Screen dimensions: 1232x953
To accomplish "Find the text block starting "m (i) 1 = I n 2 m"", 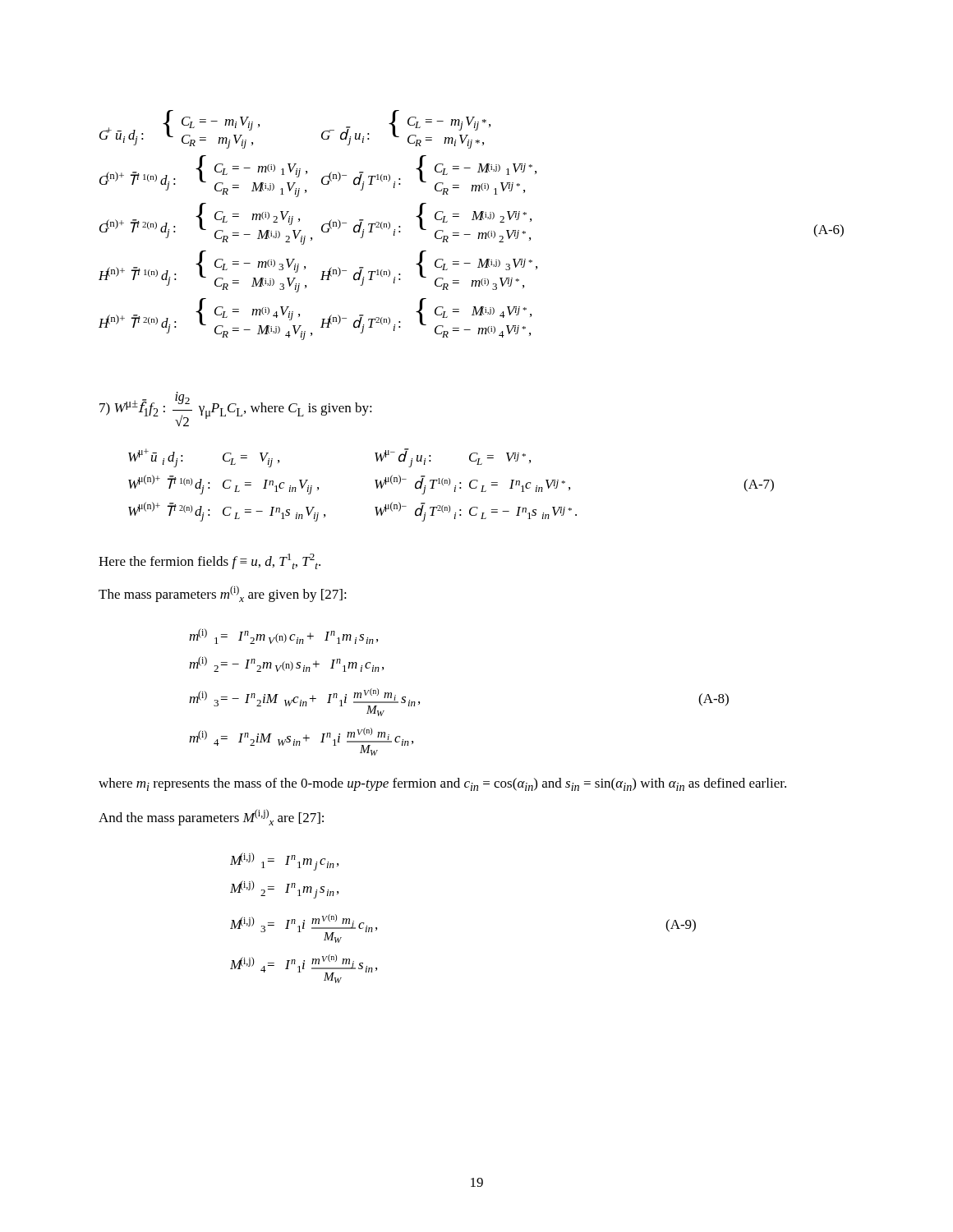I will point(283,636).
